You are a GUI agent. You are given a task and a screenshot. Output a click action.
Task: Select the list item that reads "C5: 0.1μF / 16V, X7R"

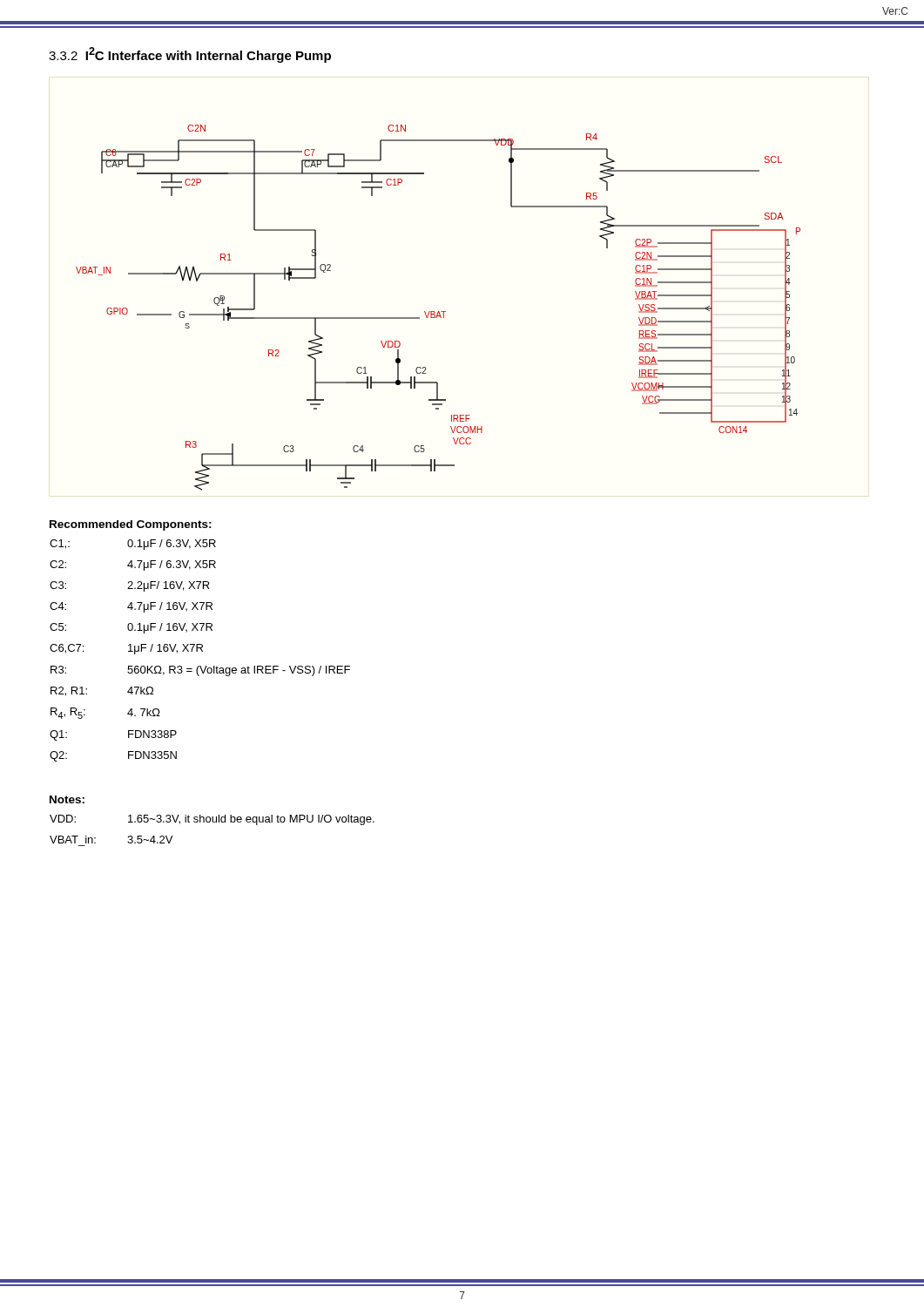(x=200, y=628)
